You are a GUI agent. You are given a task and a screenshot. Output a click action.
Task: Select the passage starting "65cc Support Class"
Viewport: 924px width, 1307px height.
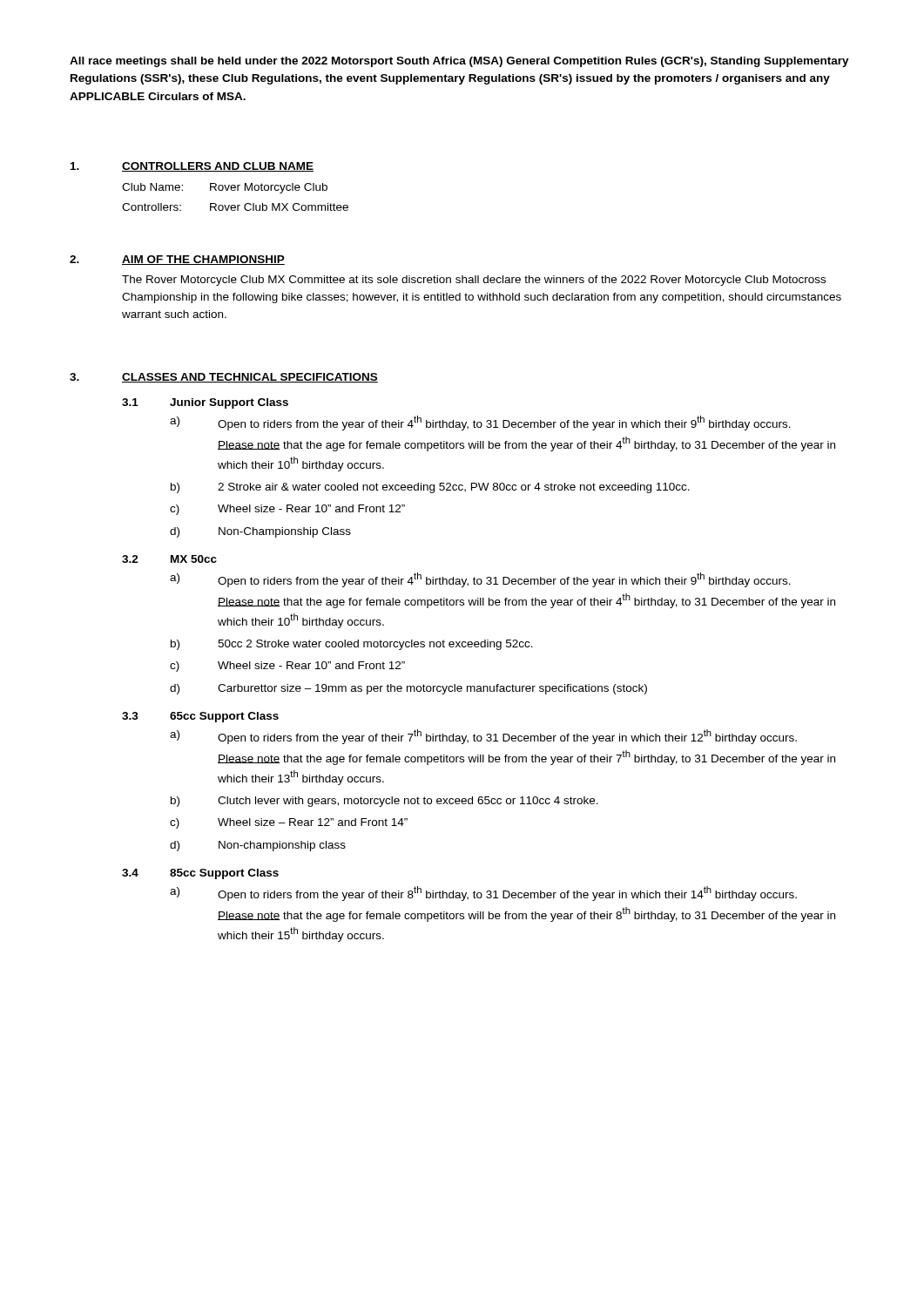coord(224,716)
